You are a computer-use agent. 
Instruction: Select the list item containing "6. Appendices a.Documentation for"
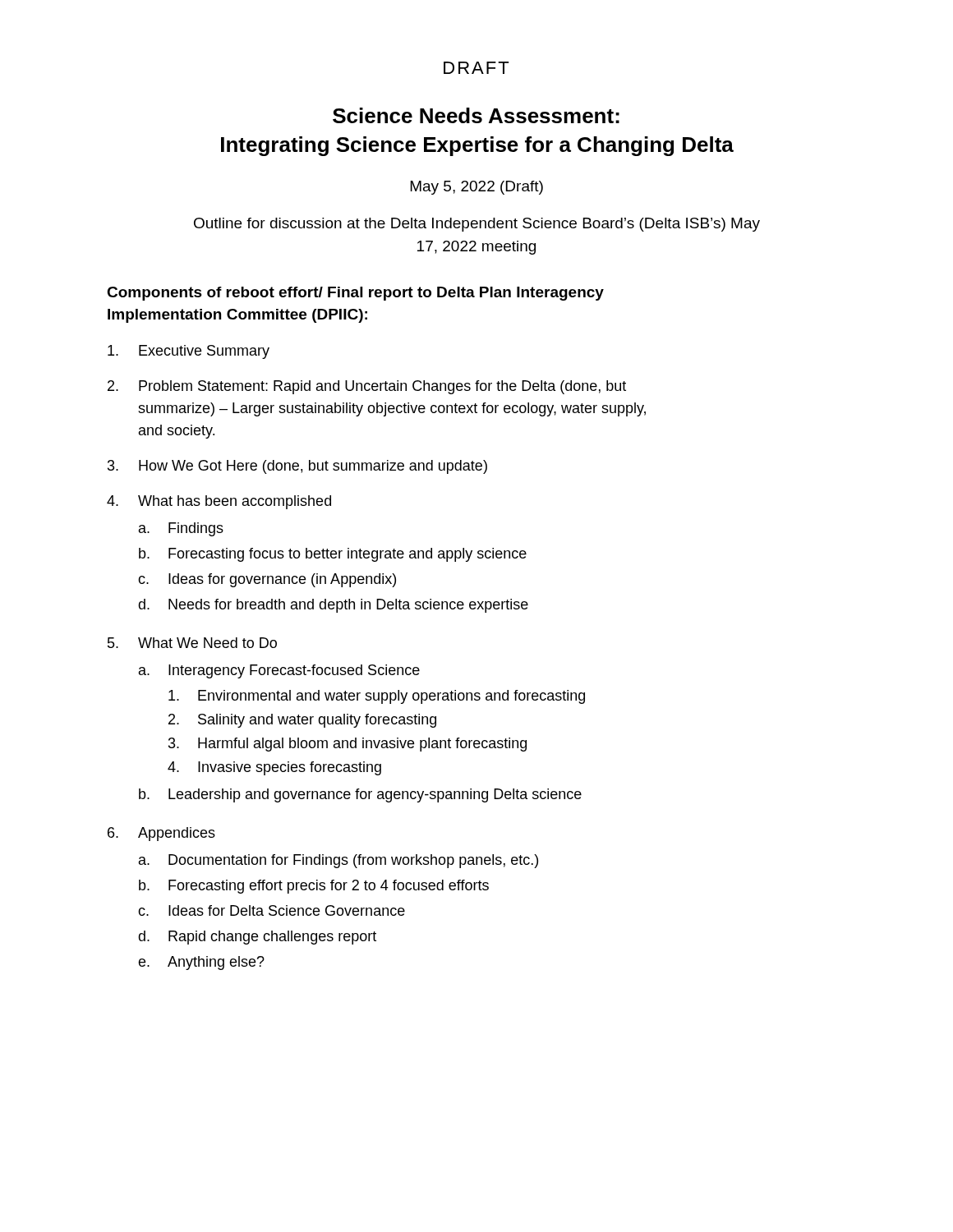(323, 900)
